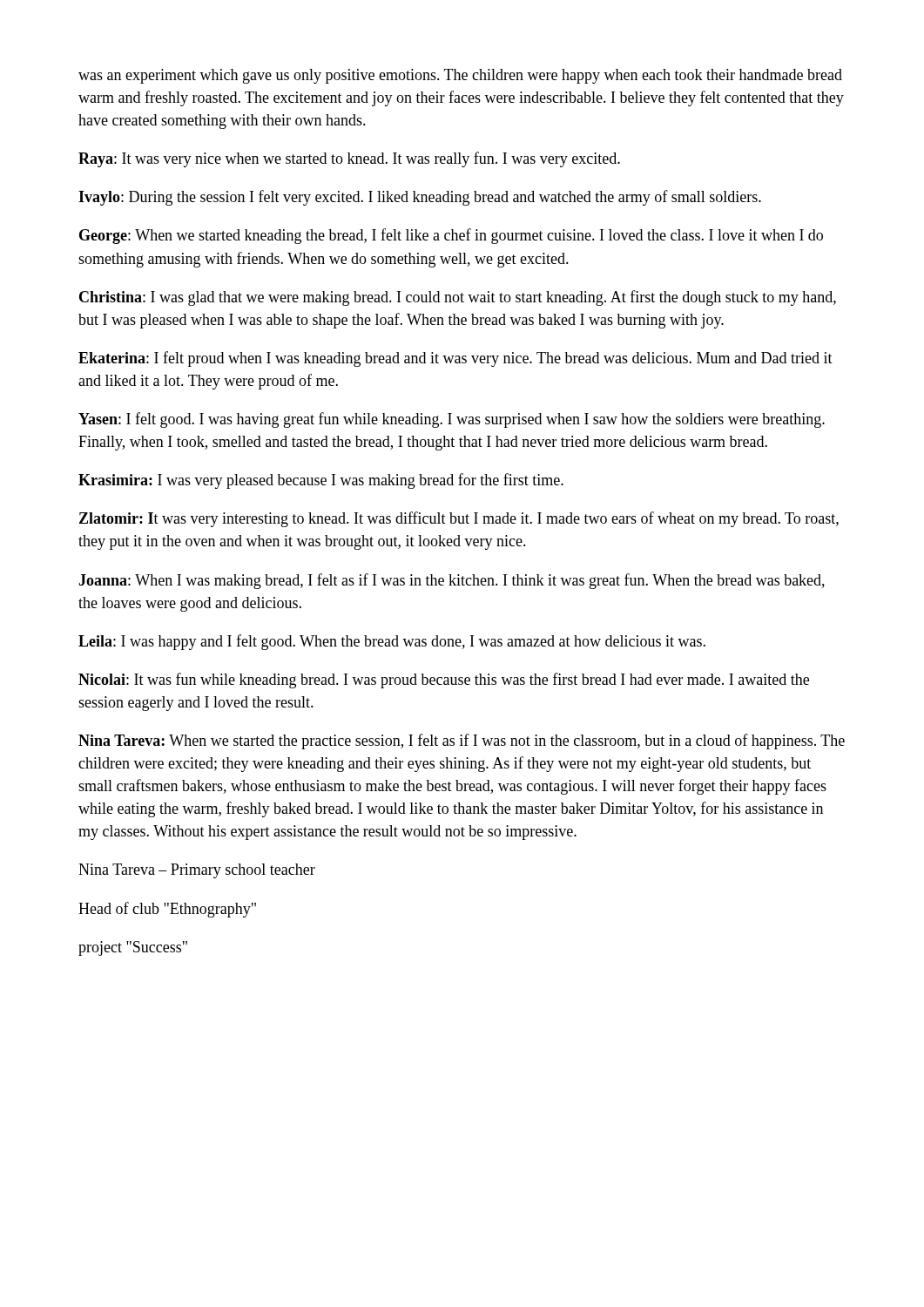
Task: Where is the passage that starts "George: When we started kneading"?
Action: (462, 247)
